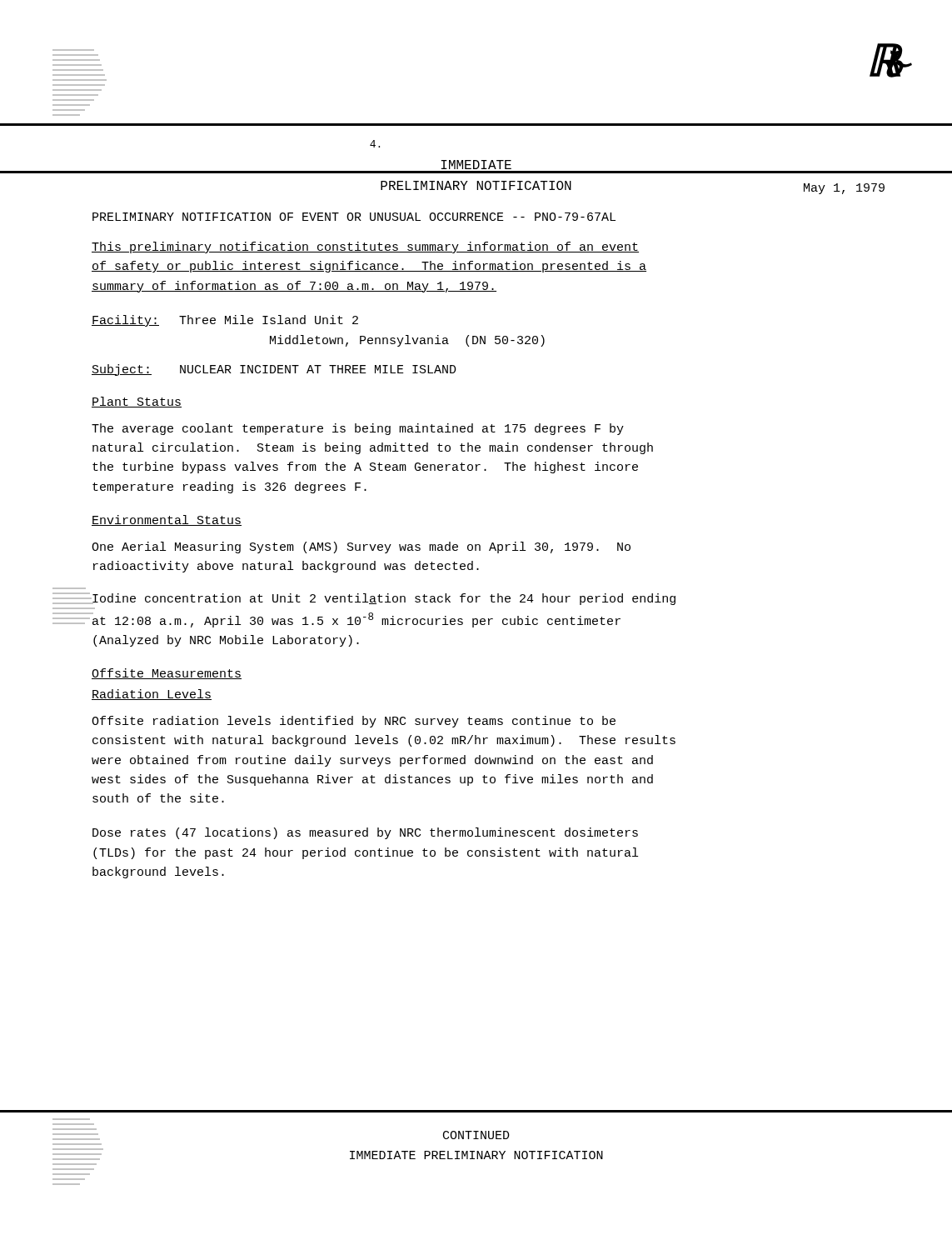
Task: Find the text block containing "Offsite radiation levels identified by NRC"
Action: point(384,761)
